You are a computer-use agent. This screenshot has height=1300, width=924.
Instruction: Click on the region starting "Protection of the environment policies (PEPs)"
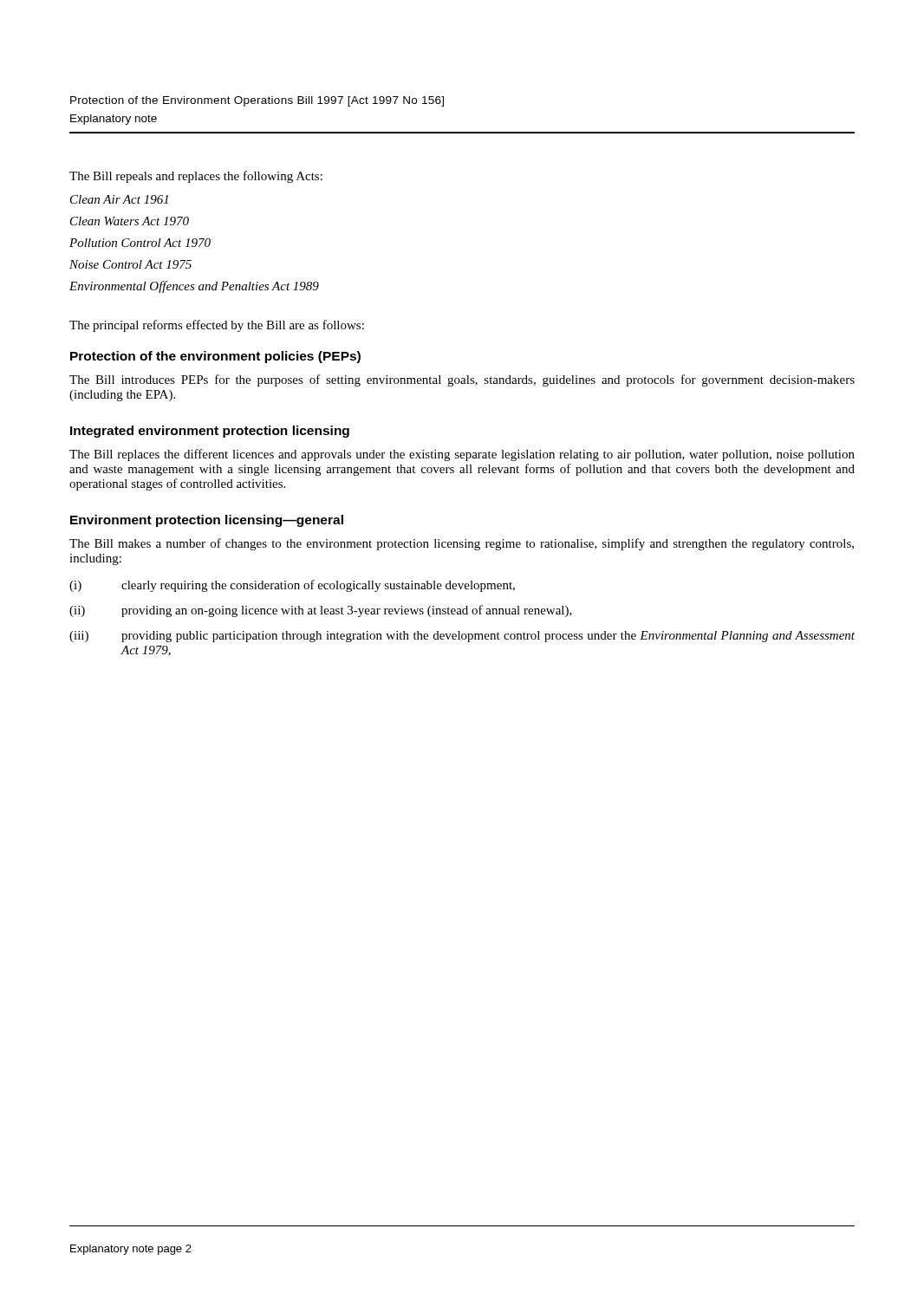click(x=215, y=356)
